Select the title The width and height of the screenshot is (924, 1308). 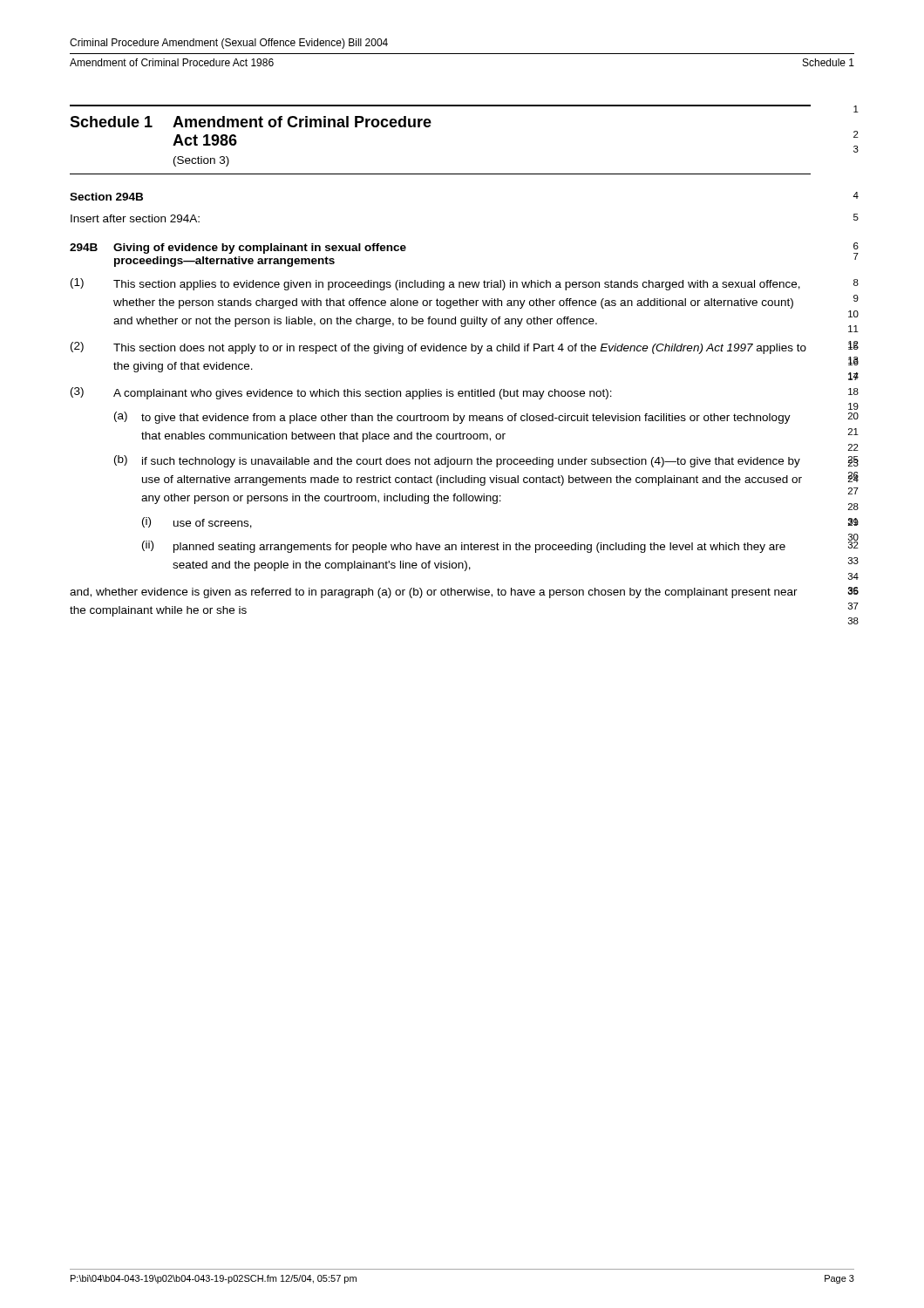coord(440,140)
